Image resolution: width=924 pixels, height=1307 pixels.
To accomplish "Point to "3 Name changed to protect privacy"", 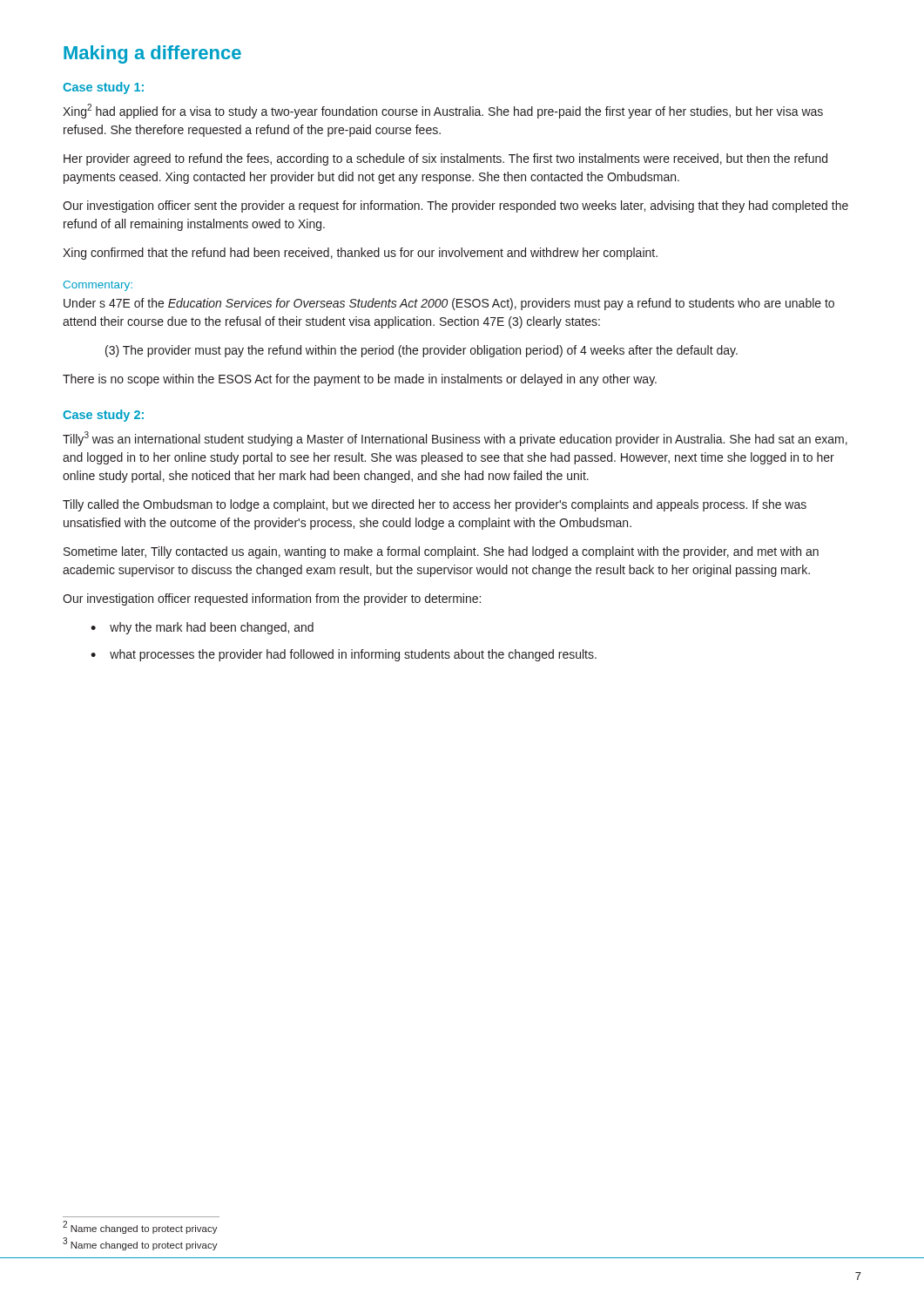I will pyautogui.click(x=140, y=1243).
